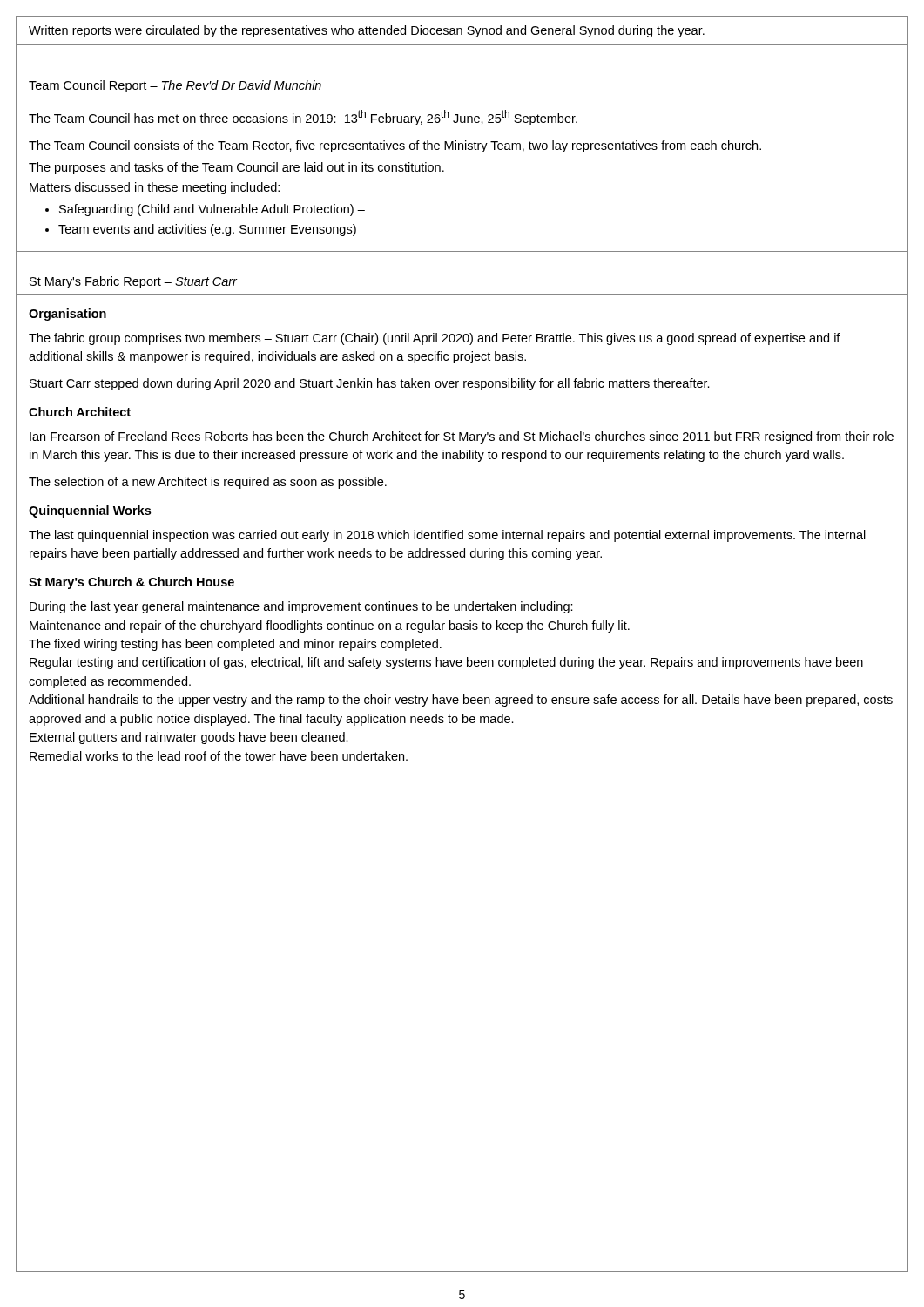Point to the text block starting "Stuart Carr stepped down during April"
Viewport: 924px width, 1307px height.
pyautogui.click(x=370, y=383)
